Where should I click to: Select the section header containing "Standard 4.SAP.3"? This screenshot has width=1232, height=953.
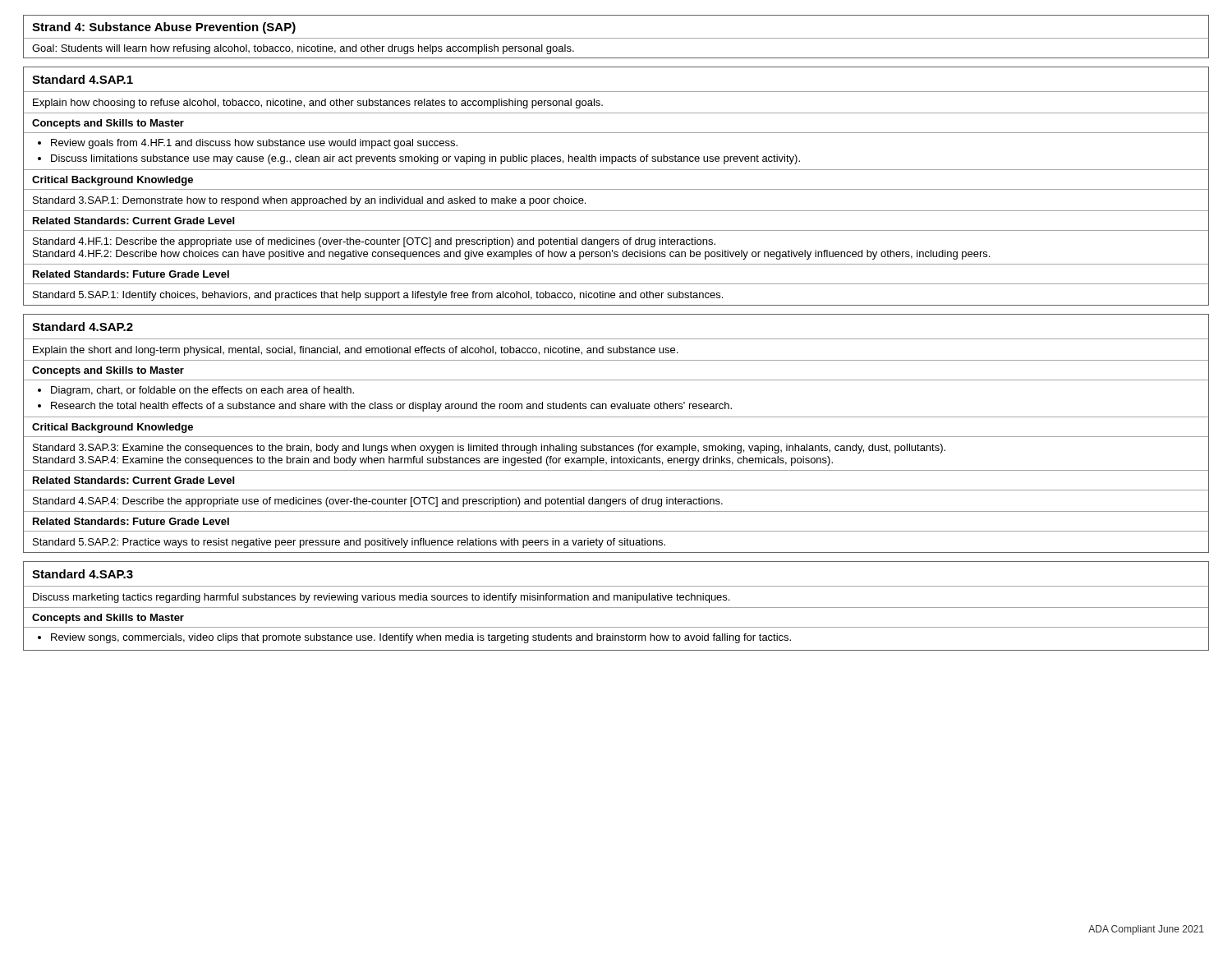pos(83,574)
